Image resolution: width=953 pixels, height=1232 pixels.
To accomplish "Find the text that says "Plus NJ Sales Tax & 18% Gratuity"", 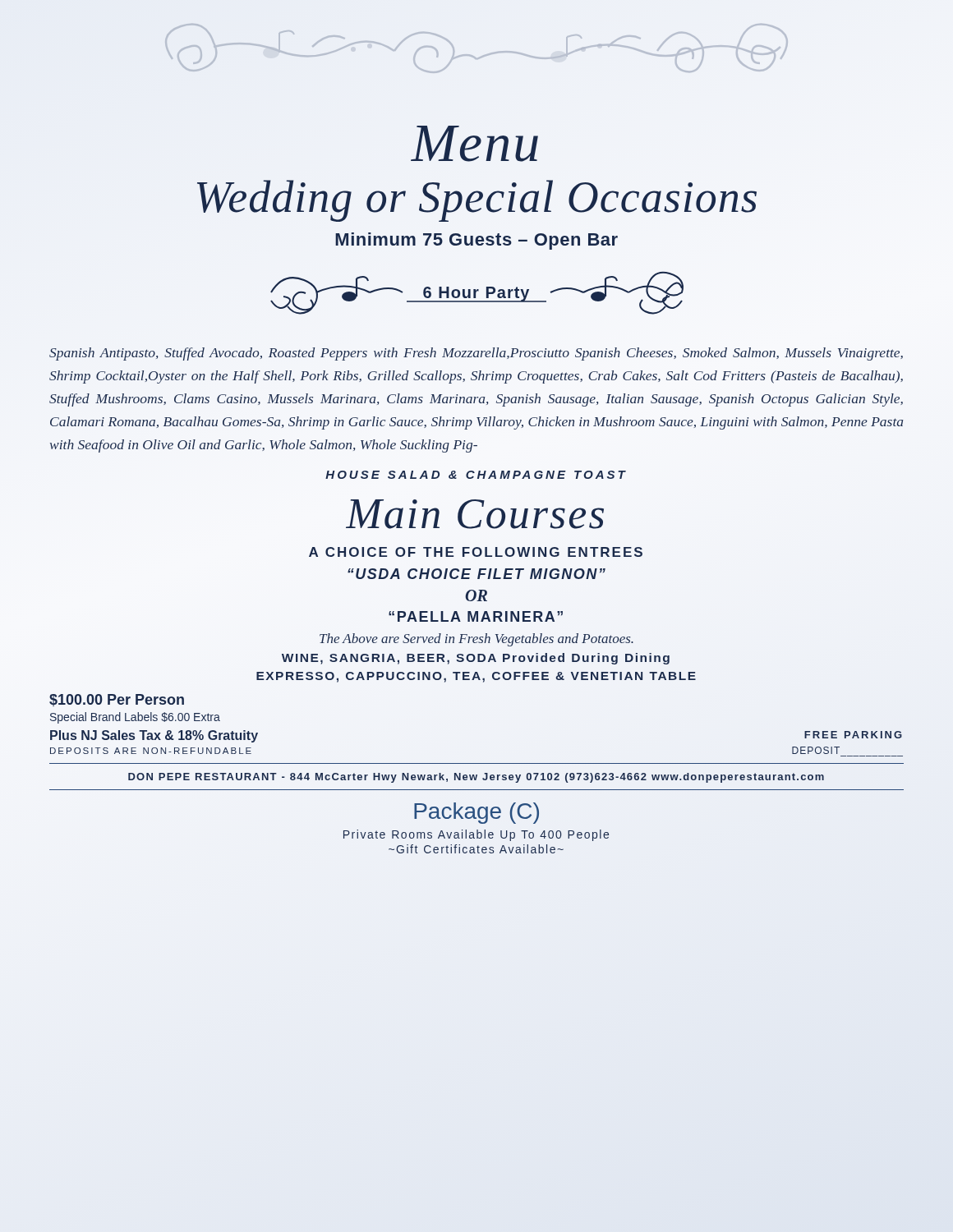I will tap(154, 735).
